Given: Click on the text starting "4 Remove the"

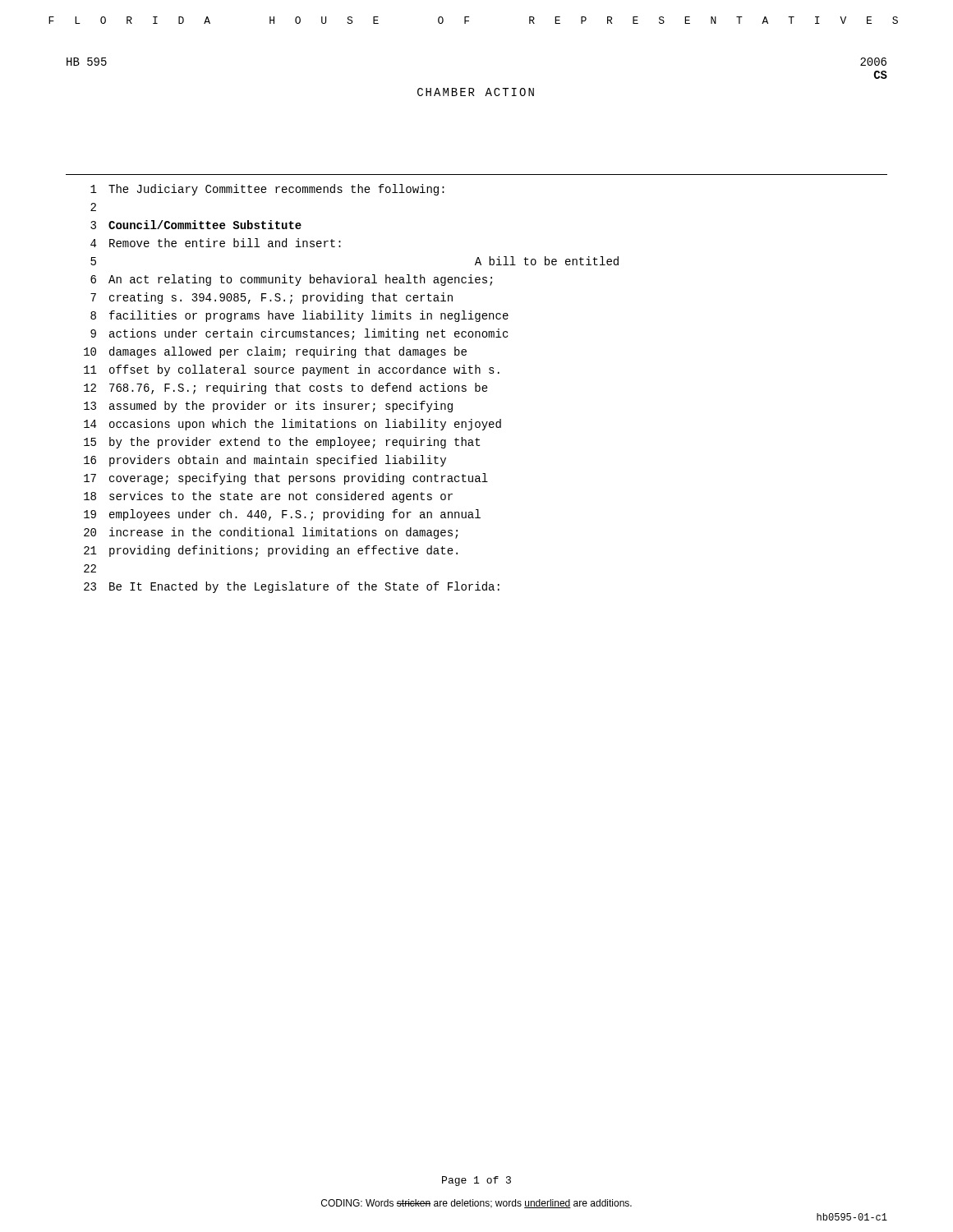Looking at the screenshot, I should 216,243.
